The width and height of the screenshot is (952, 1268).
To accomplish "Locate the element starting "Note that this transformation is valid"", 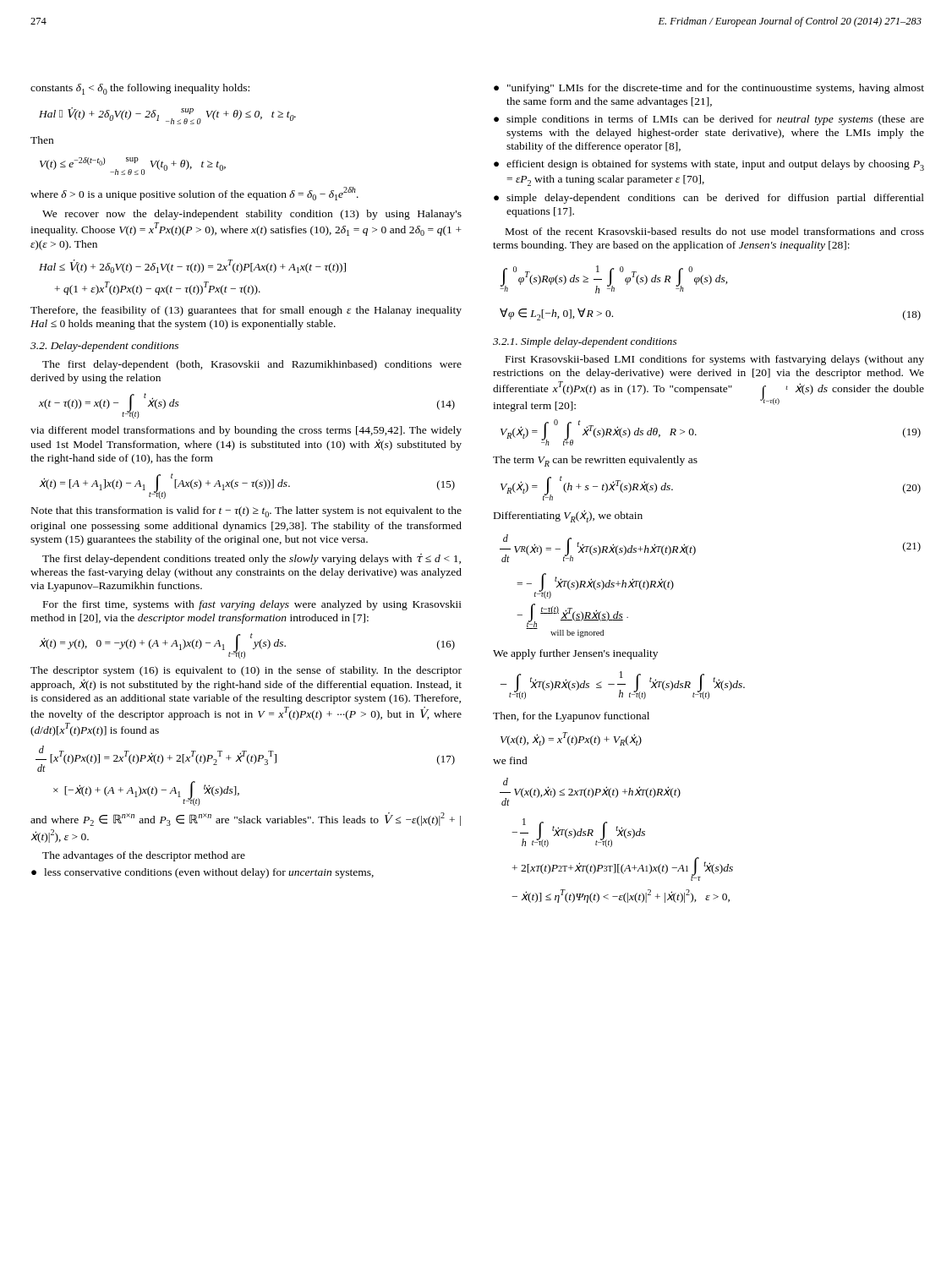I will (x=246, y=525).
